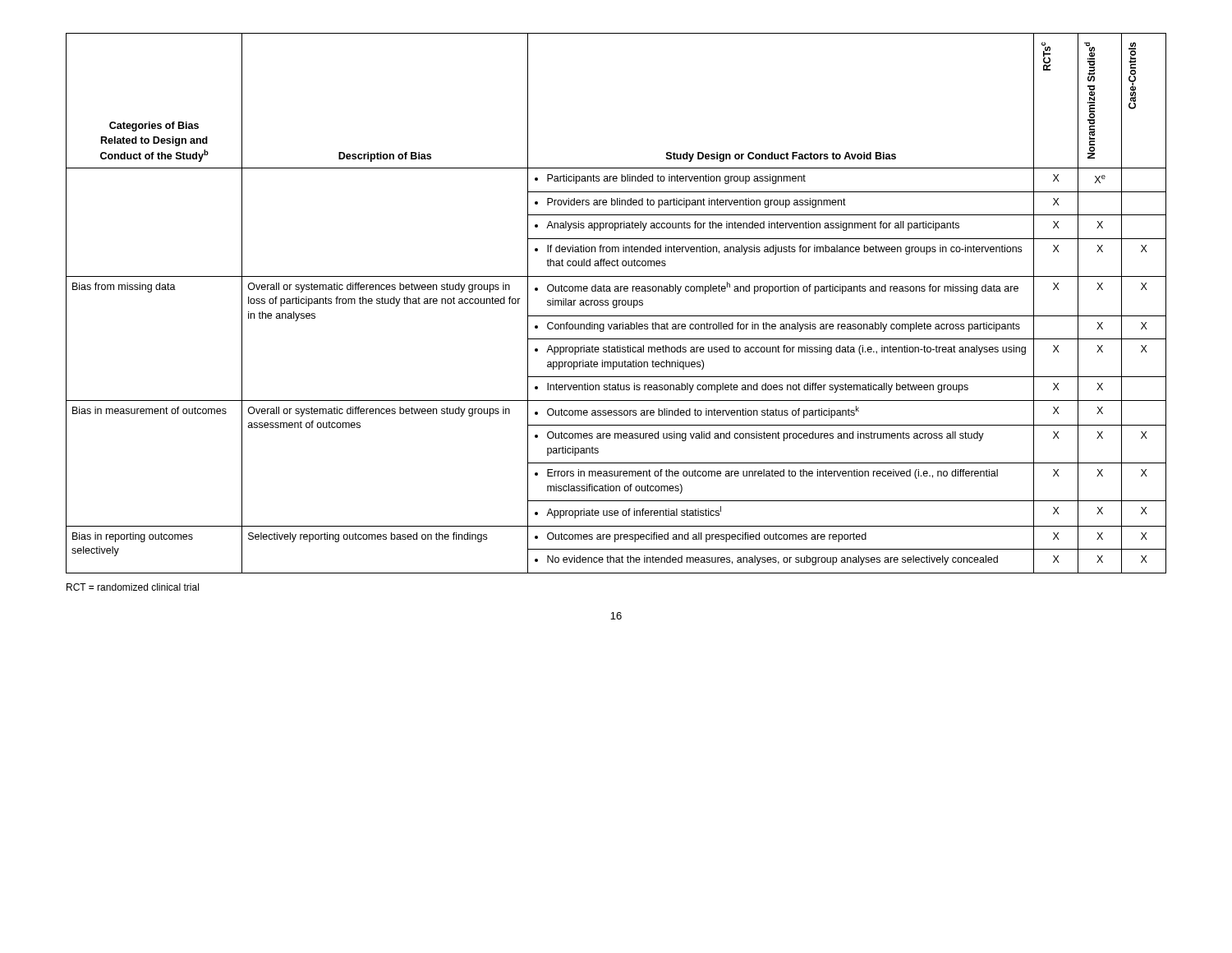Navigate to the block starting "RCT = randomized clinical"
The height and width of the screenshot is (953, 1232).
(x=133, y=587)
